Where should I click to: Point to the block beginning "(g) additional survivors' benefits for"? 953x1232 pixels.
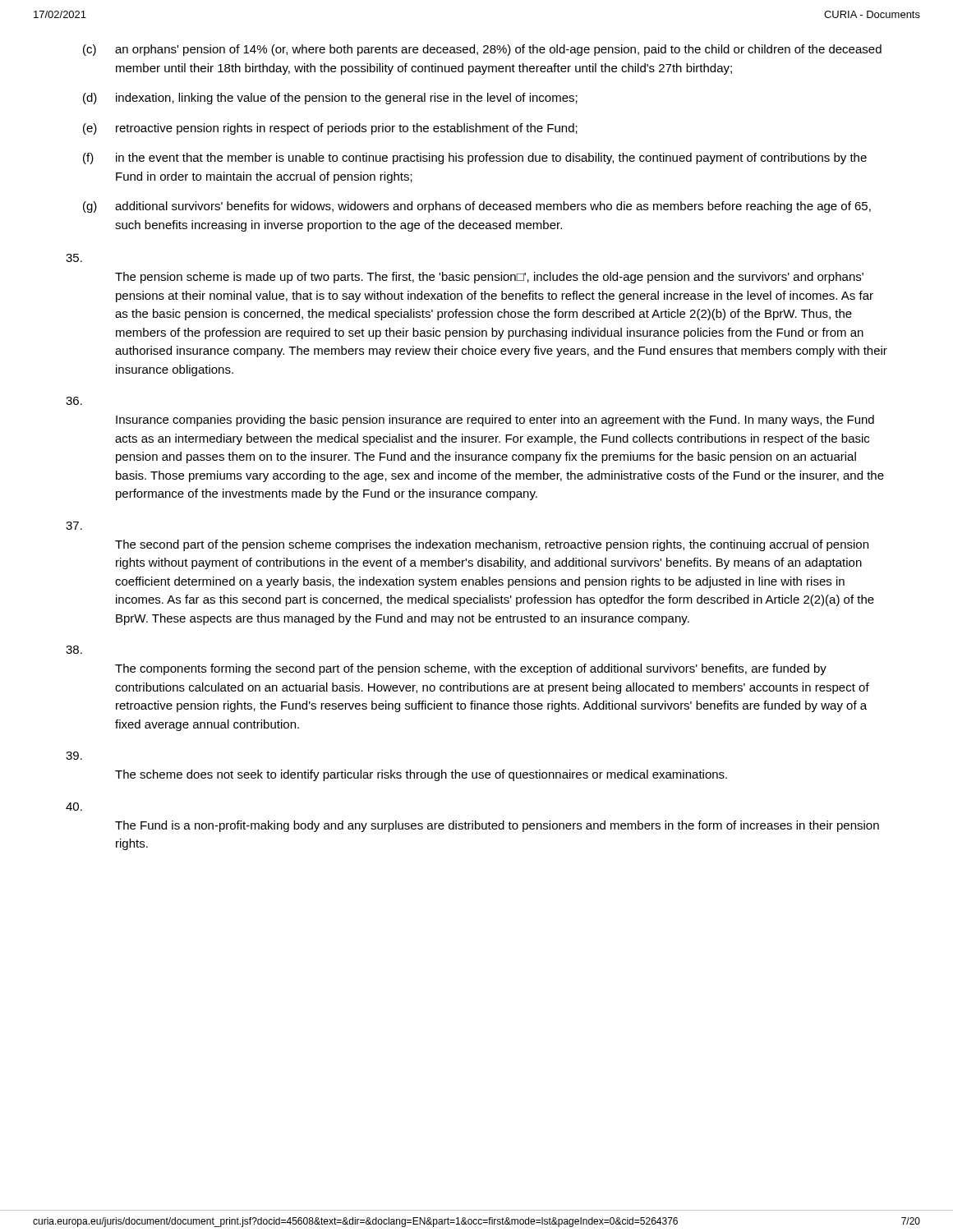tap(476, 216)
